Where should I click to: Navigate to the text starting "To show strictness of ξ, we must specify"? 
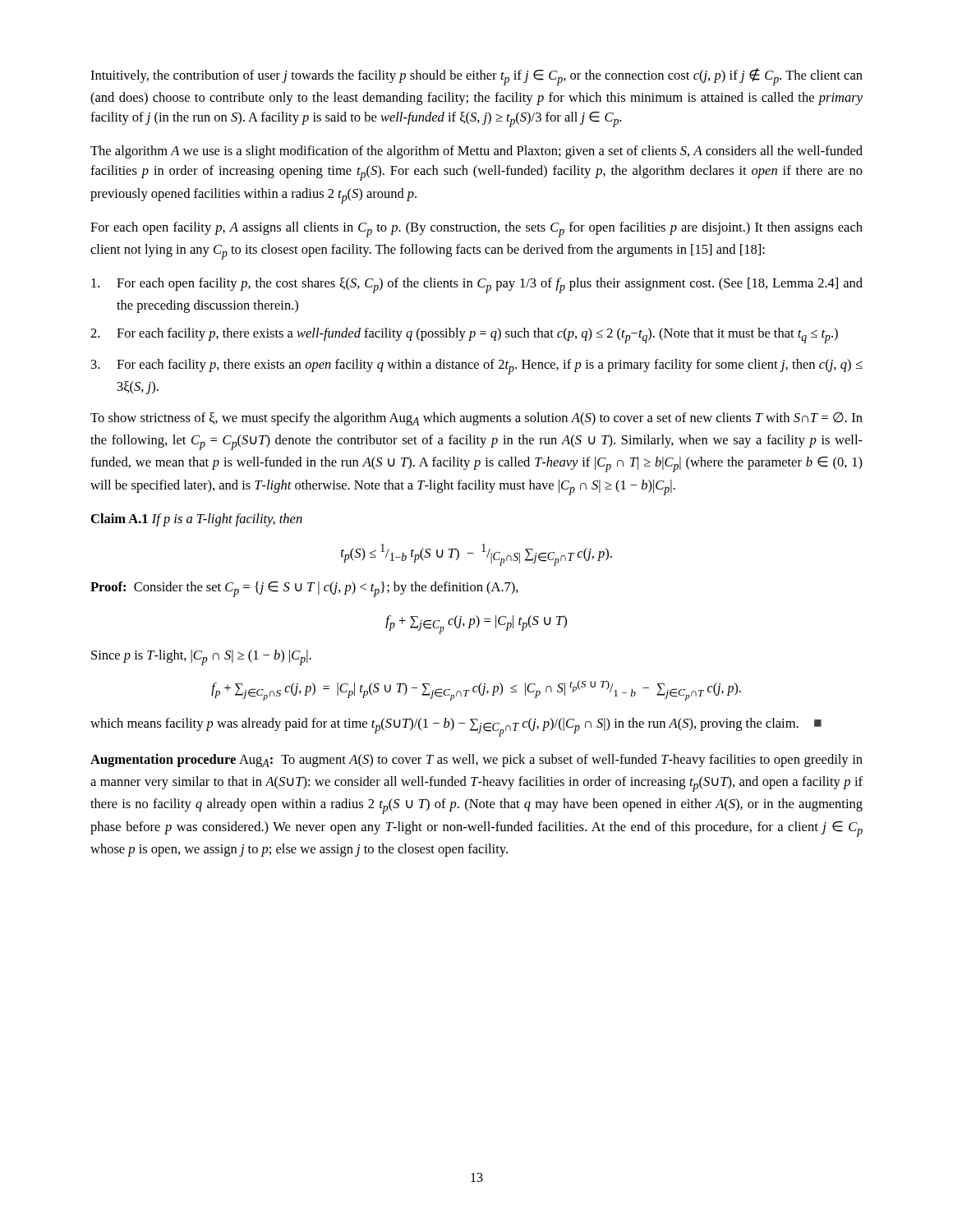[476, 453]
